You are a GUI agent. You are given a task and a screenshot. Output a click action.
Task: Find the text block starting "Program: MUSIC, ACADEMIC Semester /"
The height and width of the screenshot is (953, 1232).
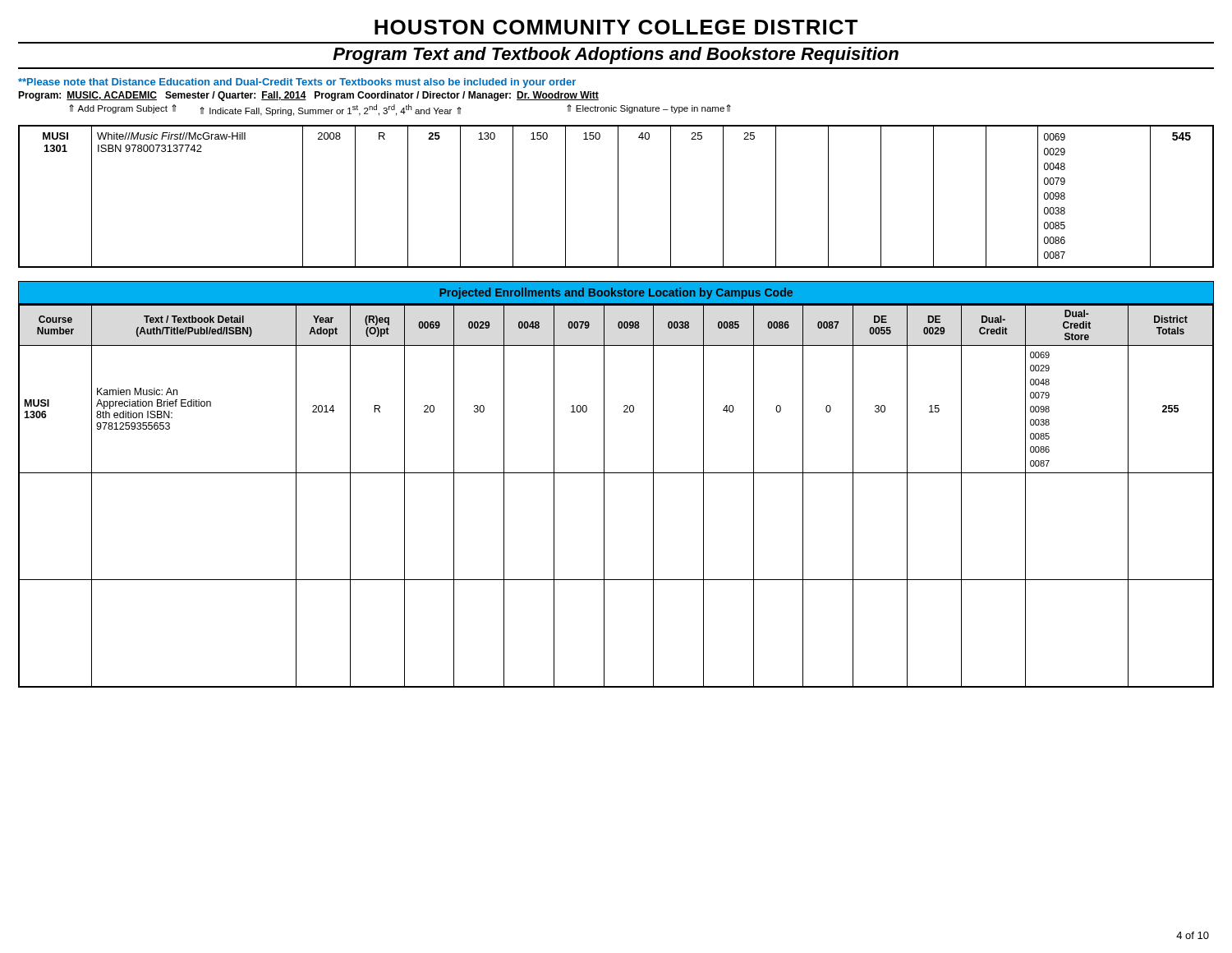coord(308,95)
